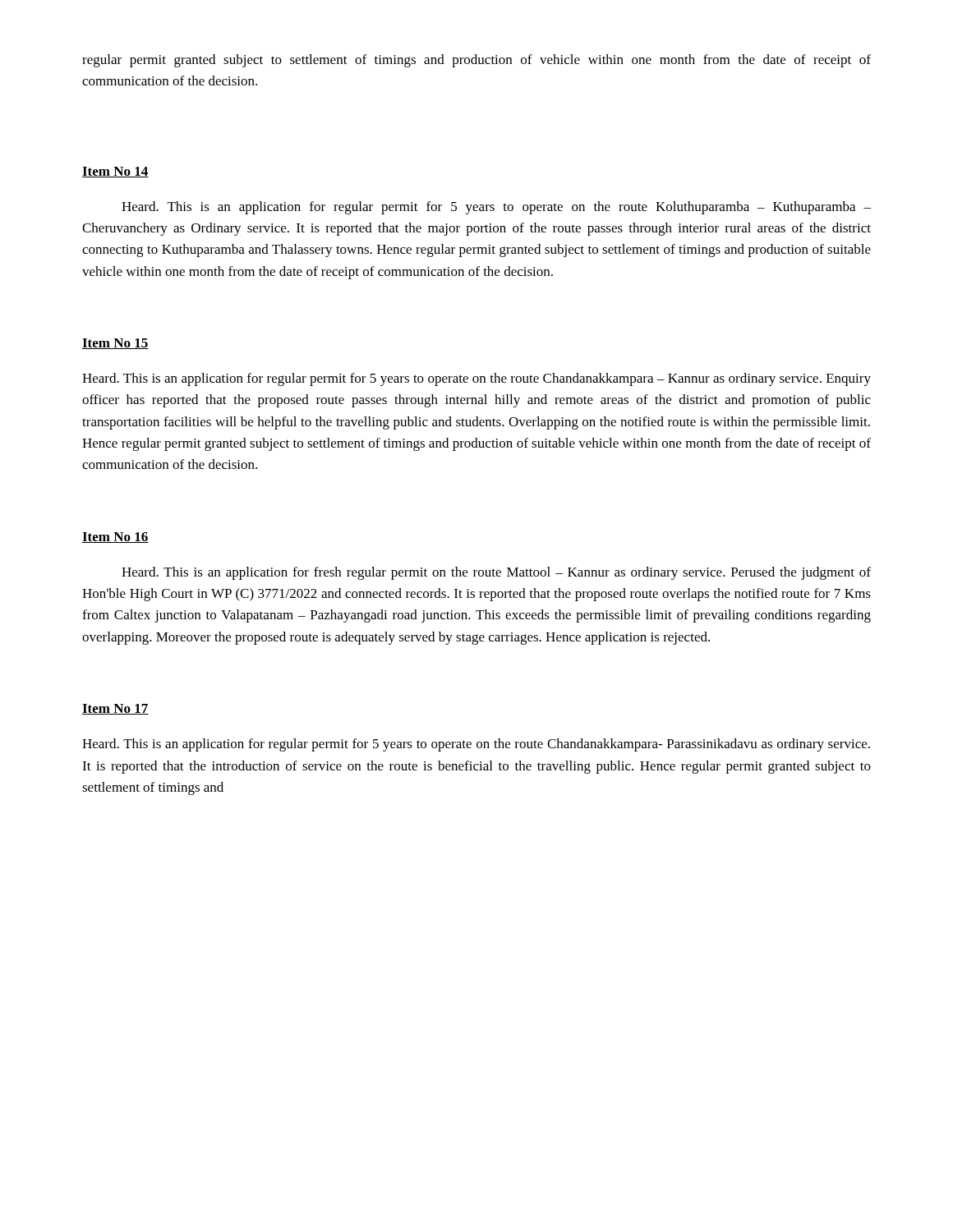Select the passage starting "Item No 16"
The image size is (953, 1232).
(x=115, y=537)
